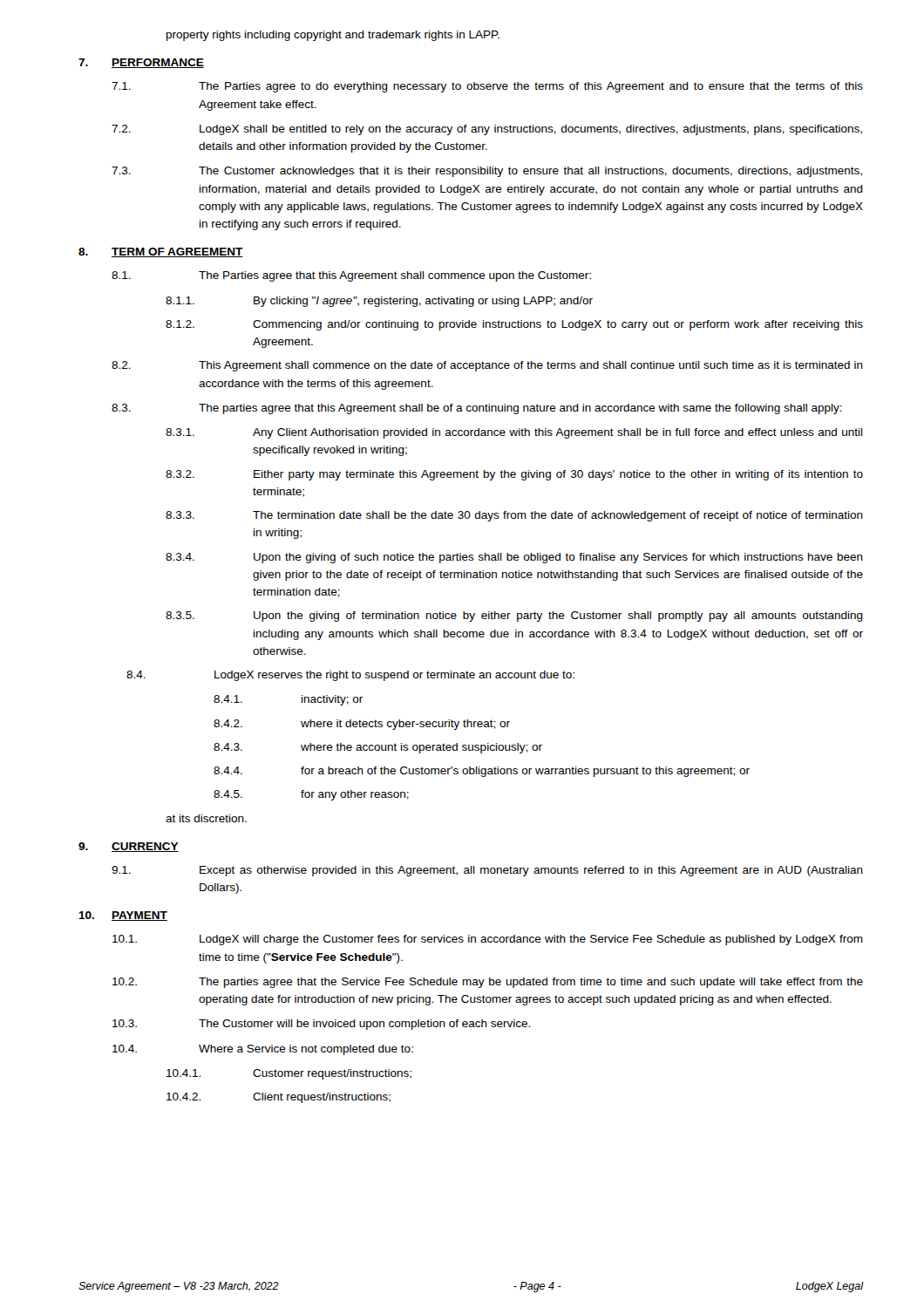Locate the block of text that opens with "property rights including copyright and"
Screen dimensions: 1308x924
[x=333, y=34]
